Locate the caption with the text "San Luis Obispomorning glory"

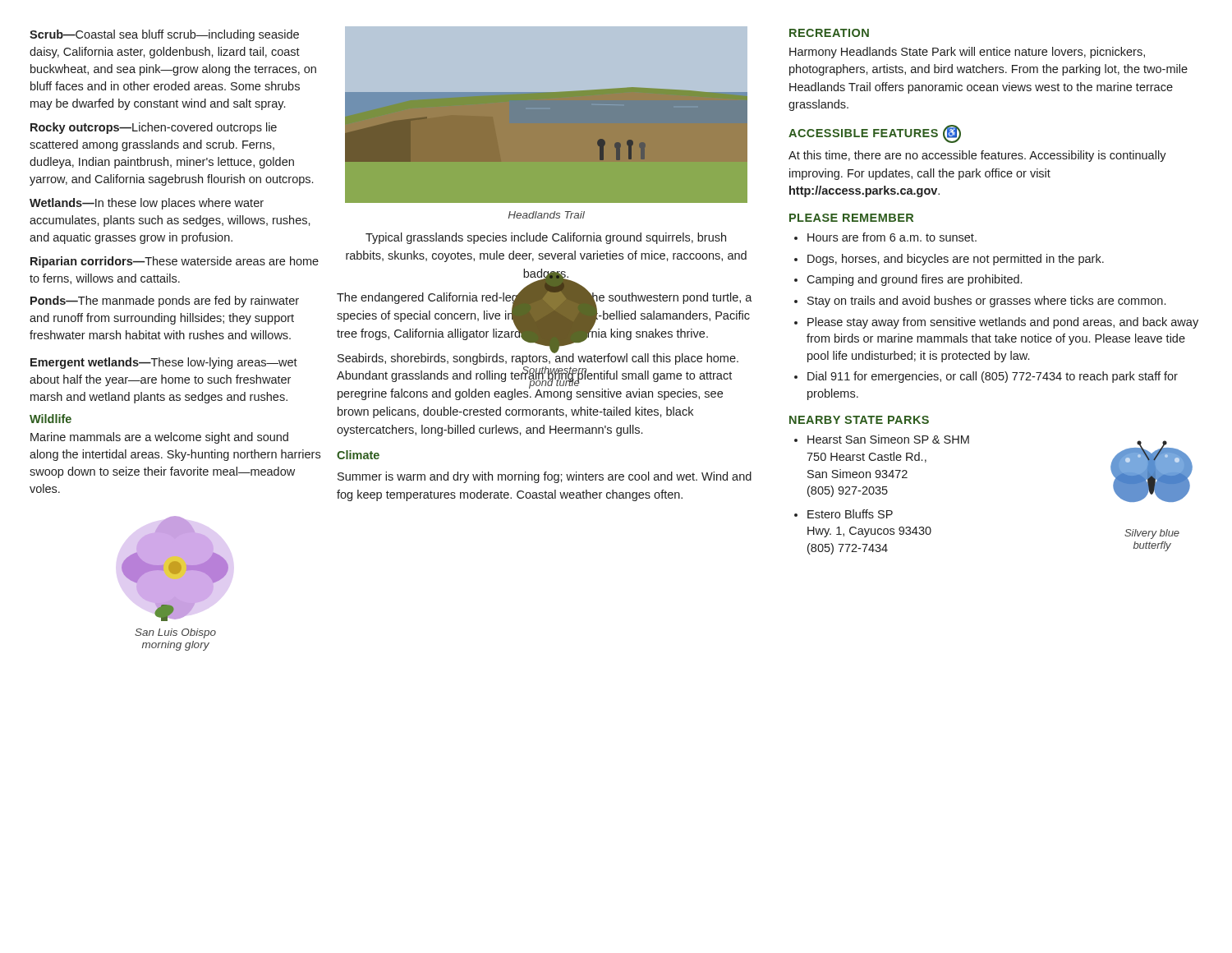(x=175, y=639)
